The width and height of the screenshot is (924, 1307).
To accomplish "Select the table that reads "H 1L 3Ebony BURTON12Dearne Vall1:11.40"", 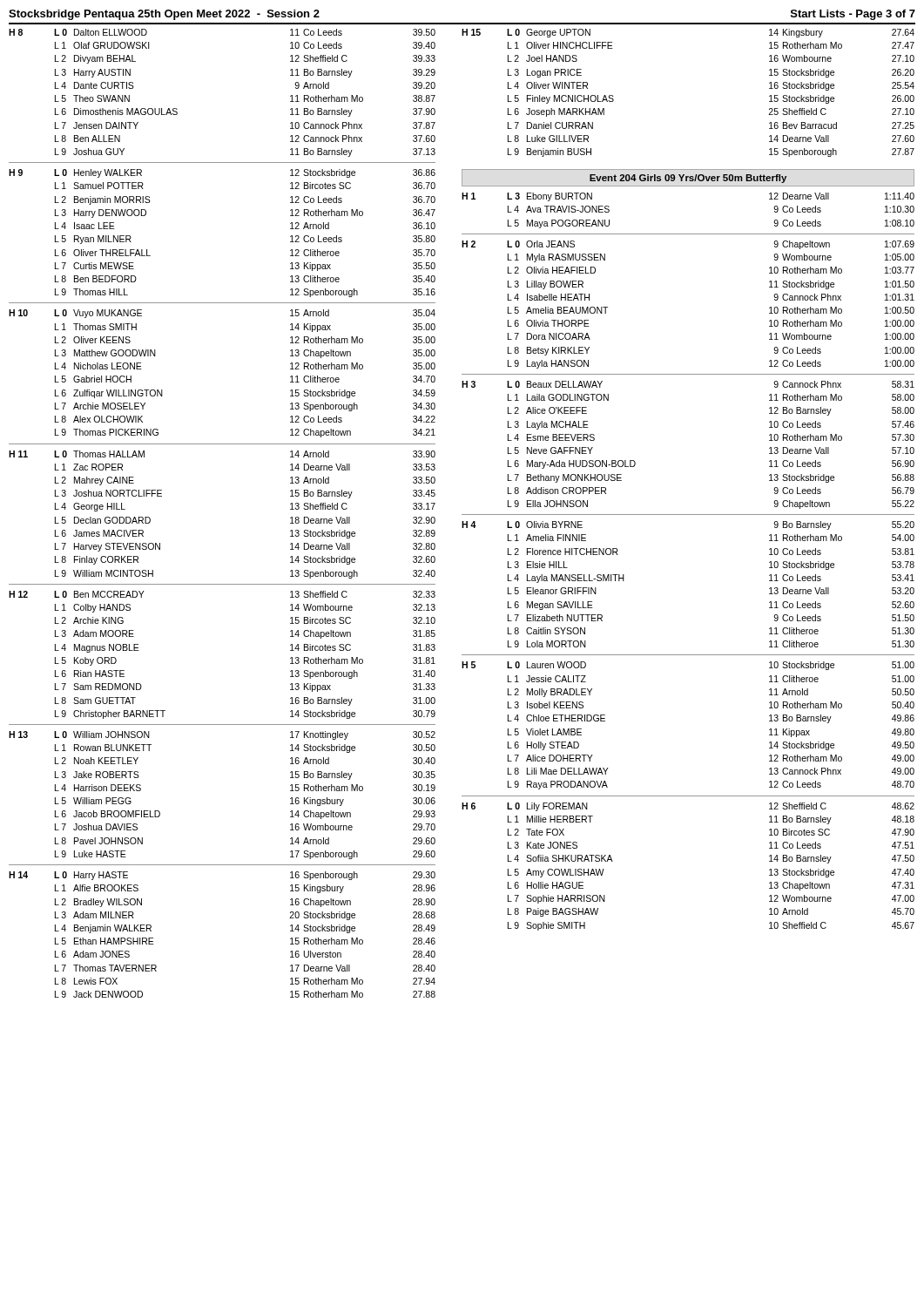I will tap(688, 210).
